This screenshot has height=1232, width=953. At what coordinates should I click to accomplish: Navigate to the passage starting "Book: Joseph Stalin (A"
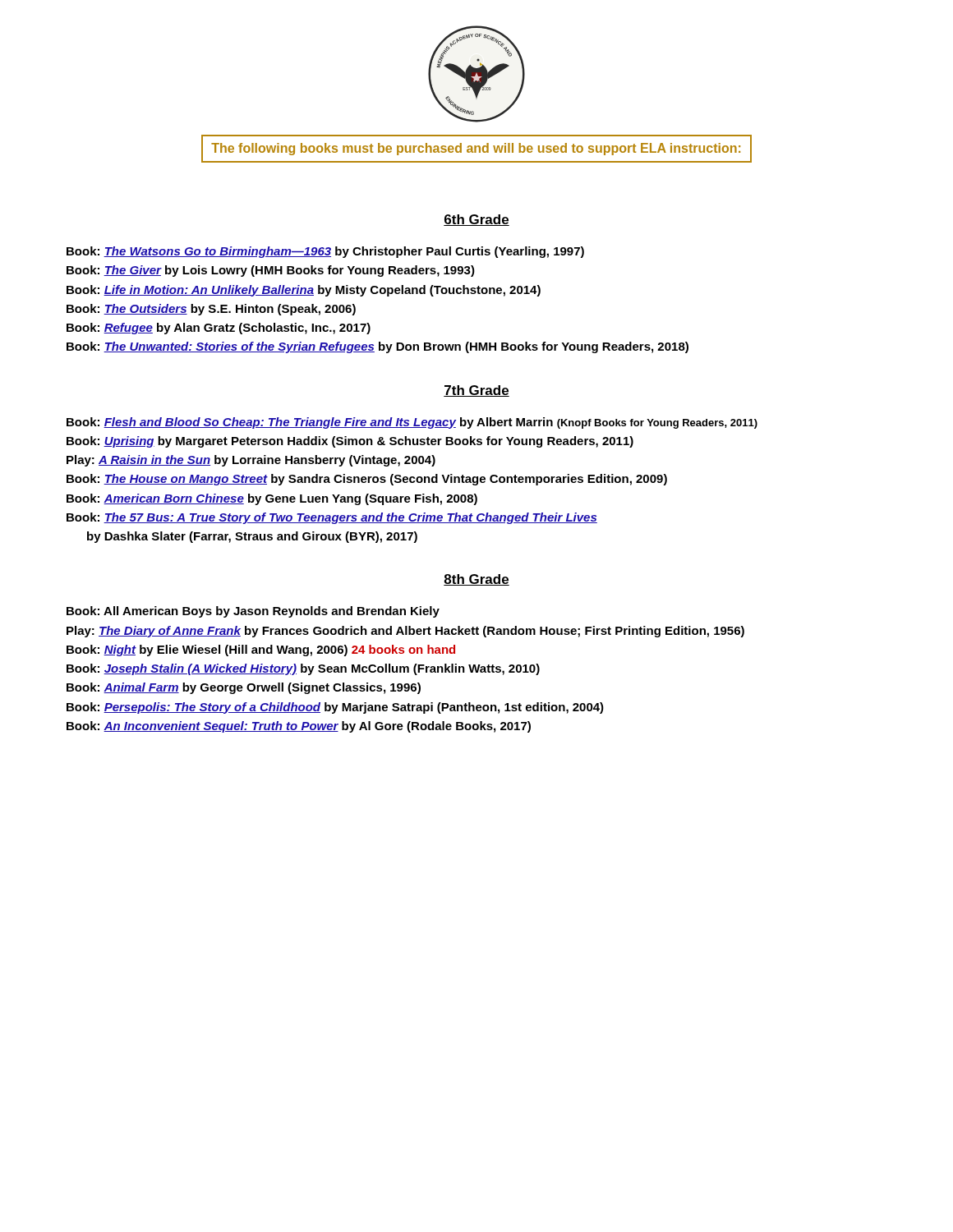coord(303,668)
